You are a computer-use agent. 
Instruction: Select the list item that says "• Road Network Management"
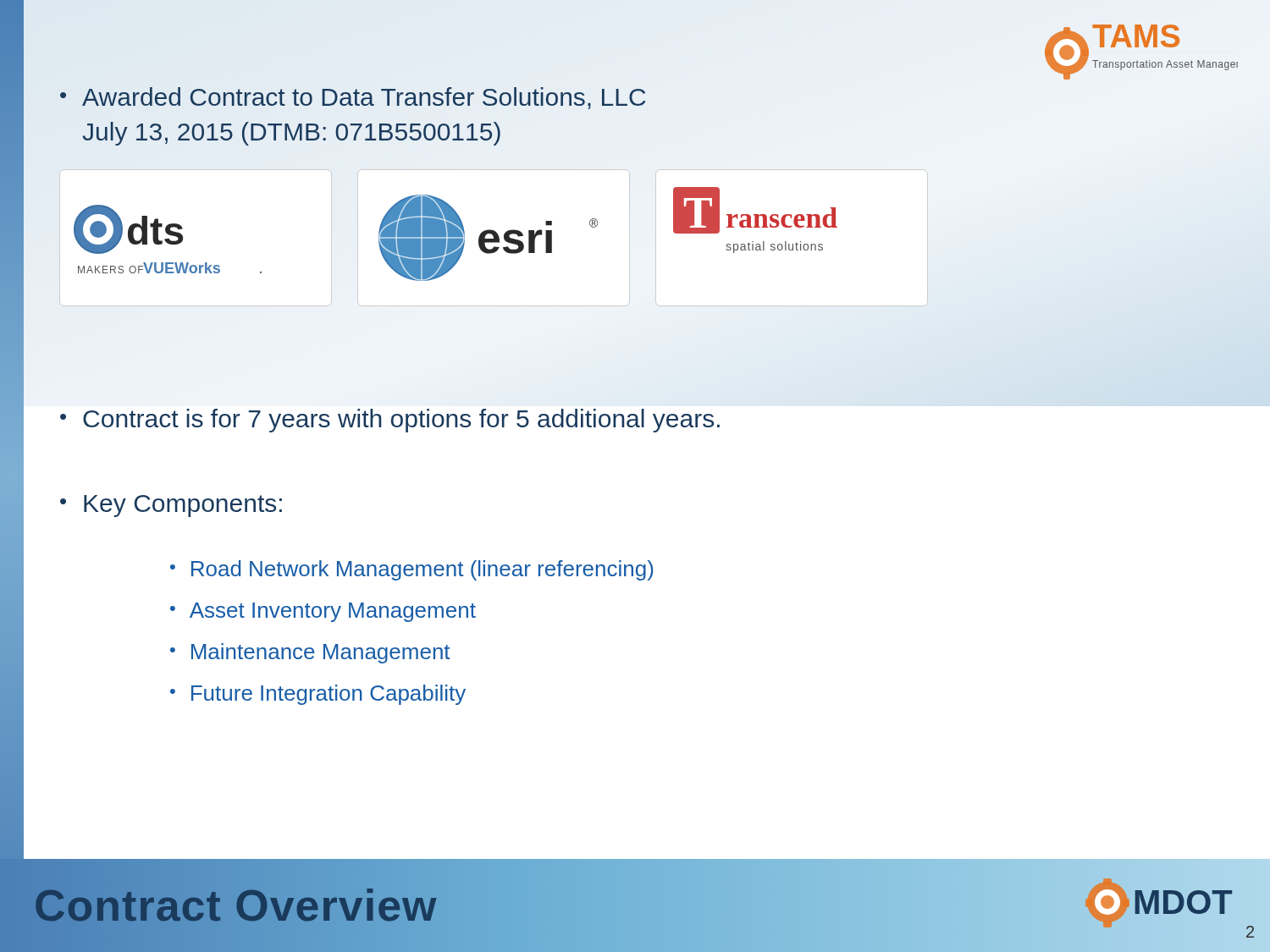pyautogui.click(x=412, y=569)
